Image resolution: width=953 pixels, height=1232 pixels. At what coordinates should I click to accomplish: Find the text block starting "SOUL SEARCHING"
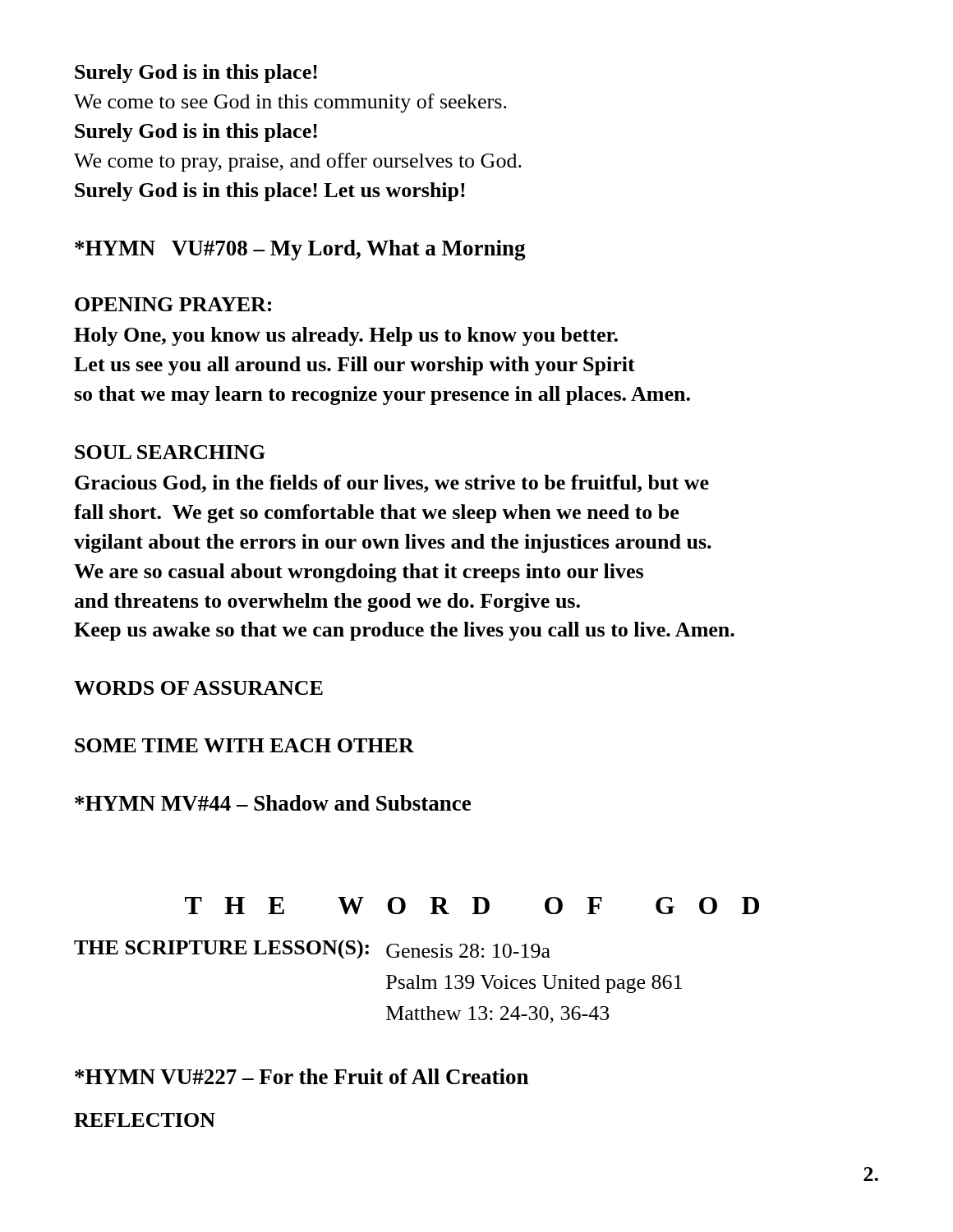[x=170, y=452]
